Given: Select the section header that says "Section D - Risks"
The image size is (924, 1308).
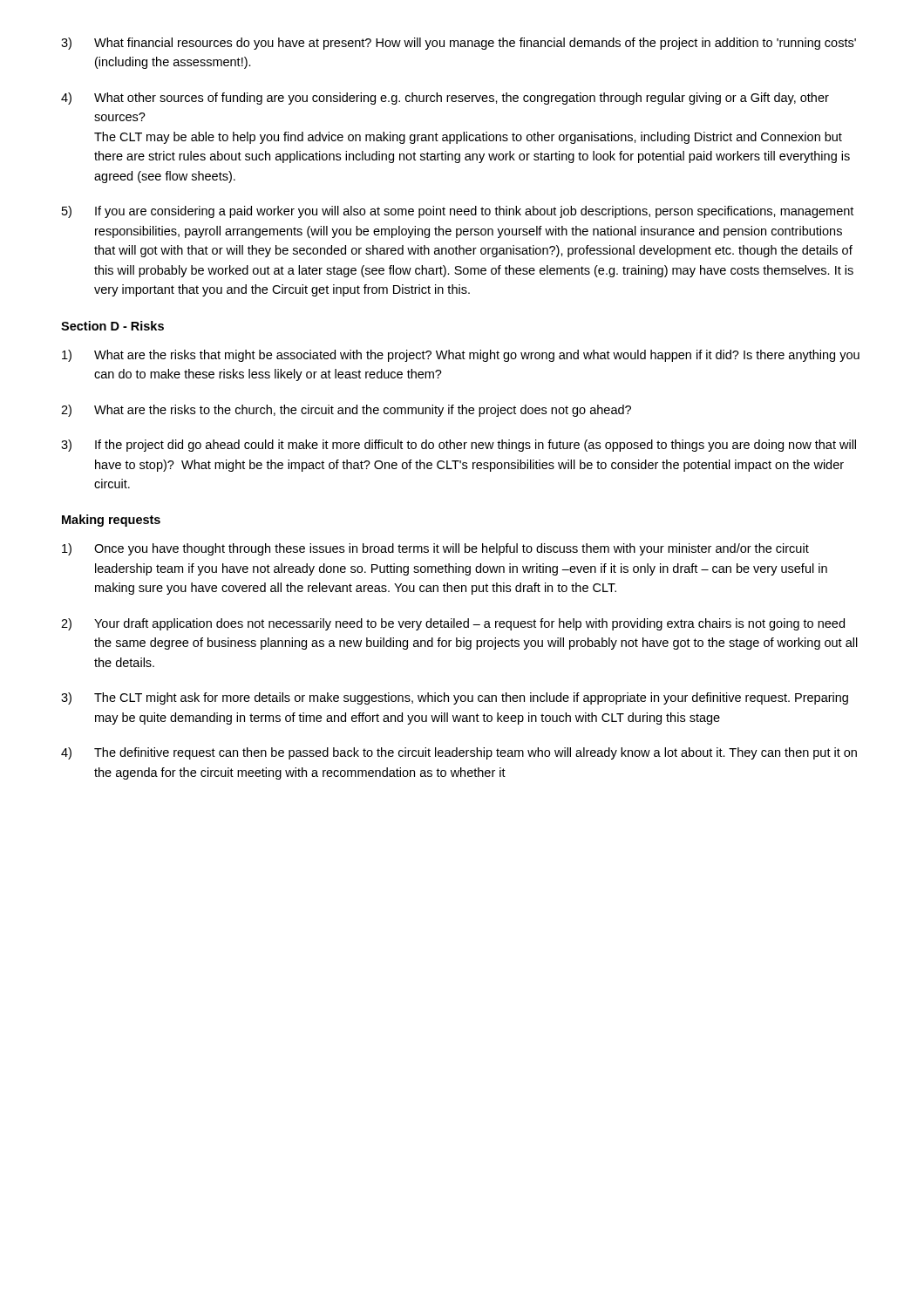Looking at the screenshot, I should (x=113, y=326).
